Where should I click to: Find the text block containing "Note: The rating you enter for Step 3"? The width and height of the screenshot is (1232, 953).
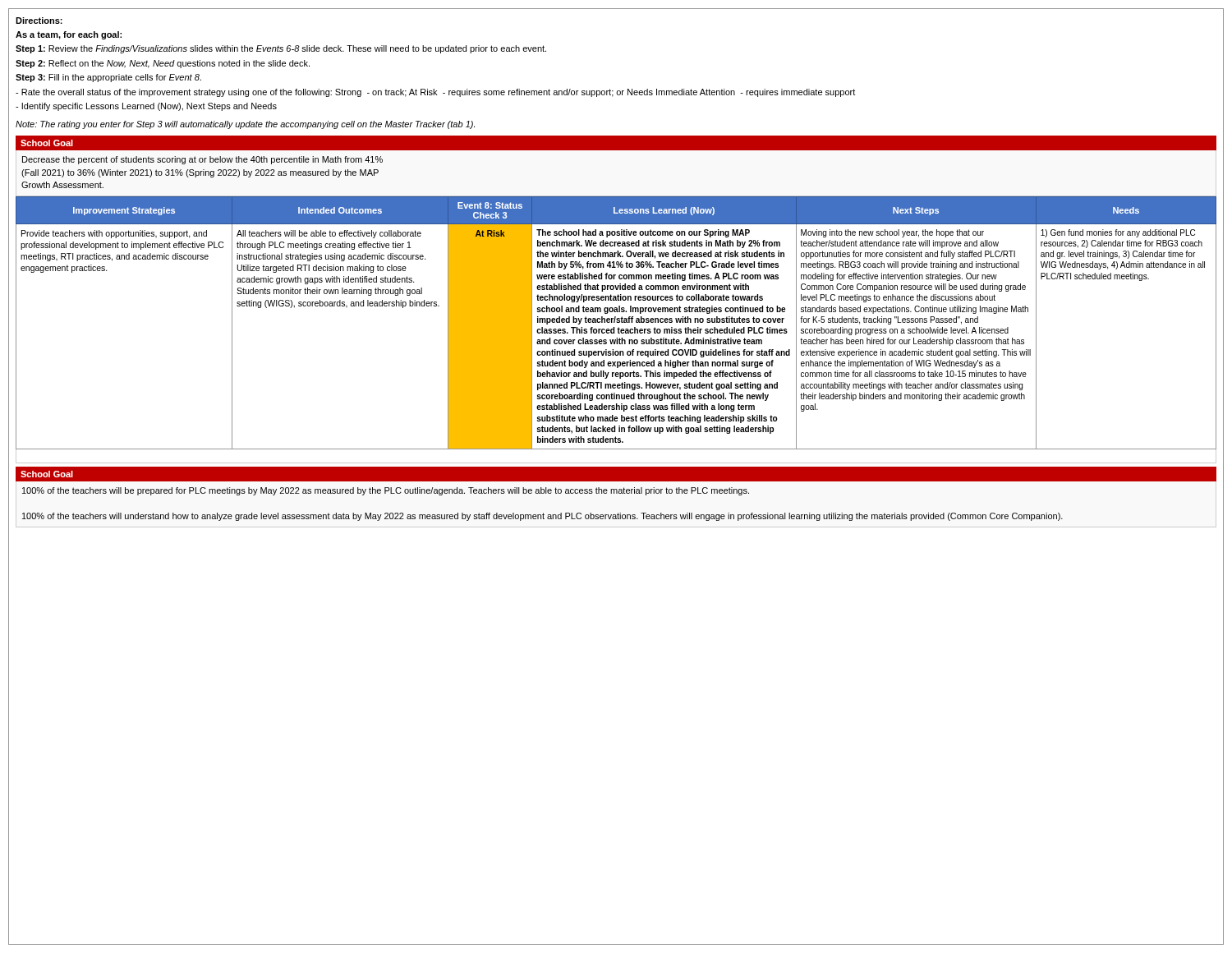click(x=246, y=124)
